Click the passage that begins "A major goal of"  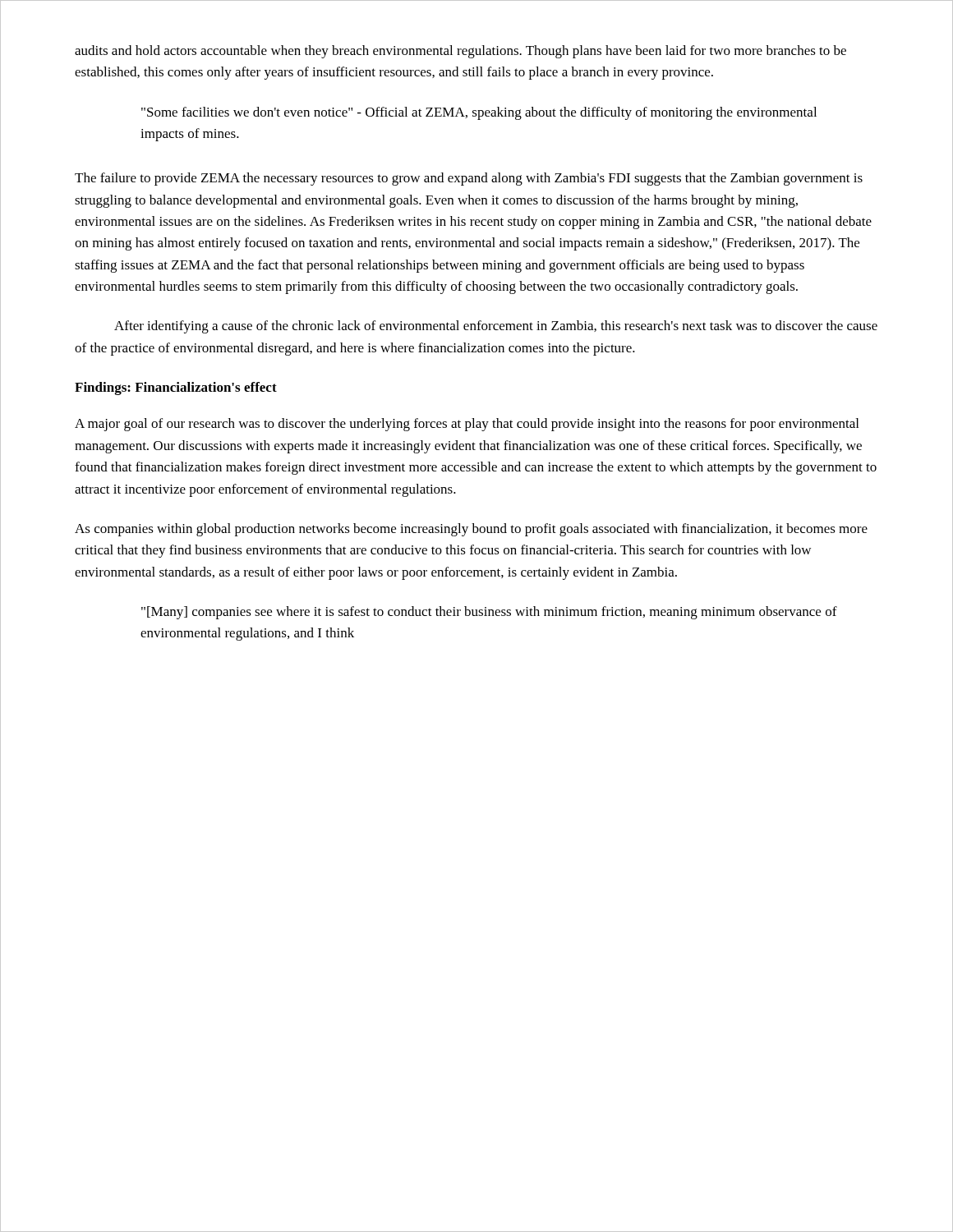tap(476, 456)
